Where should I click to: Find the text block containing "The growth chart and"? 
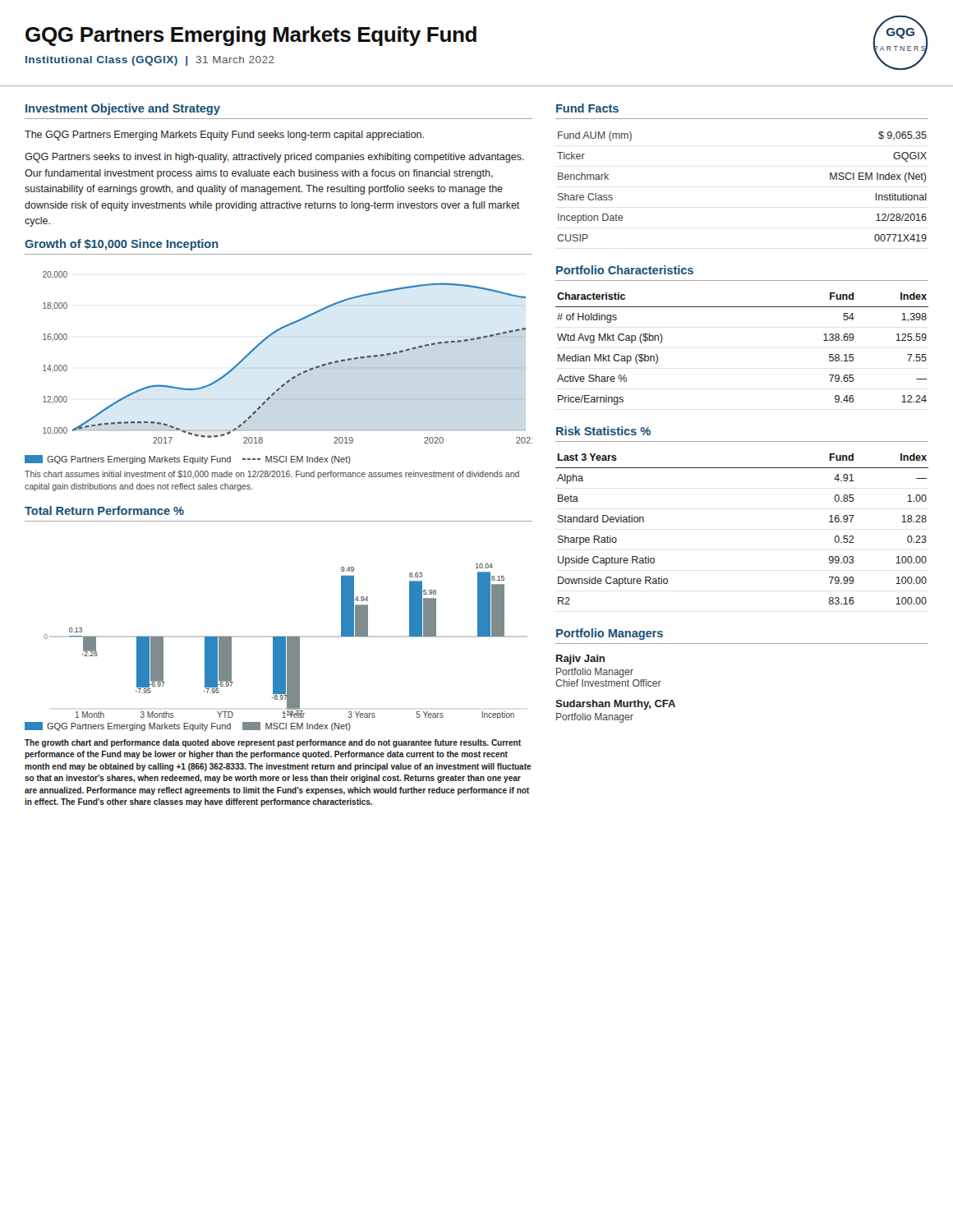278,772
